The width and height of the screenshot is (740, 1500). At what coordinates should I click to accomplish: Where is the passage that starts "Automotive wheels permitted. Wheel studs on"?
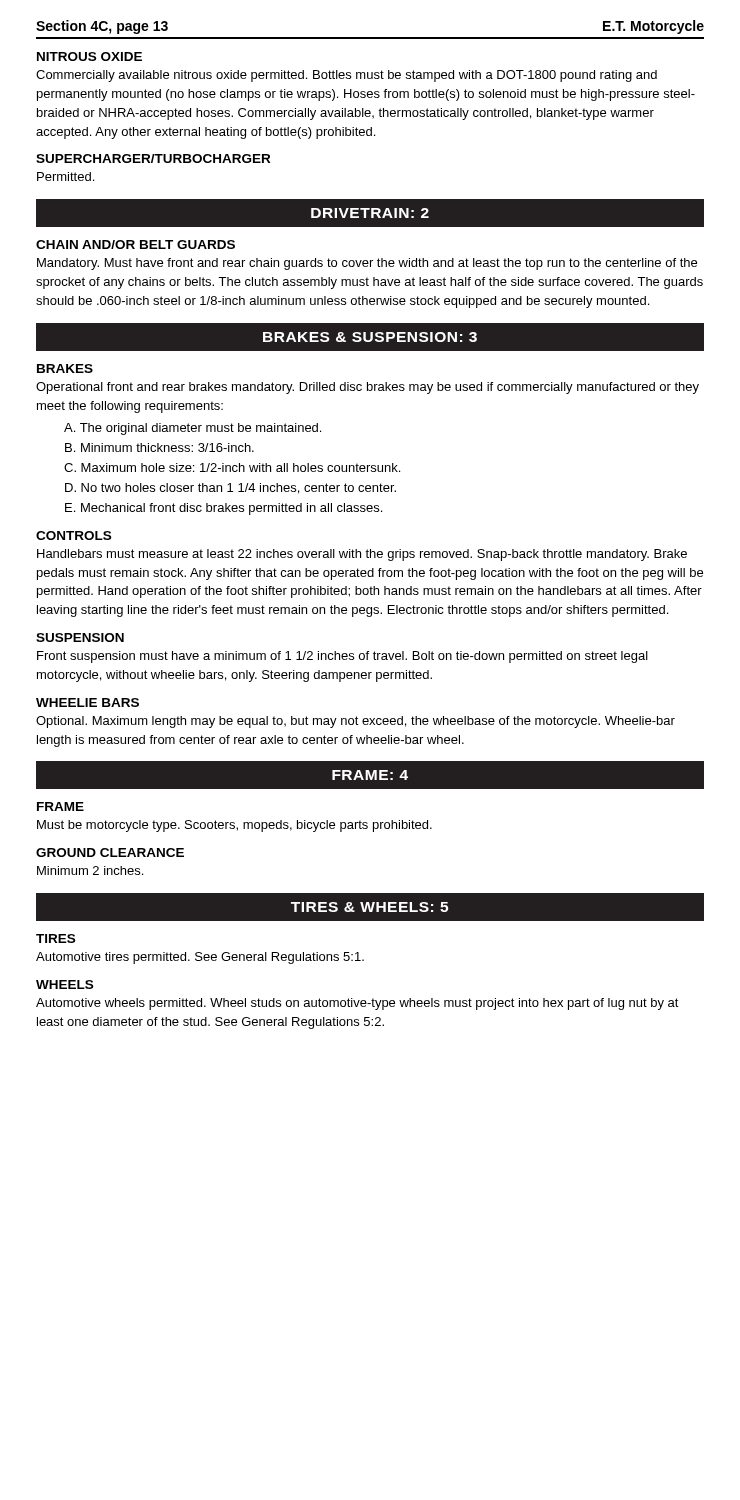(357, 1012)
